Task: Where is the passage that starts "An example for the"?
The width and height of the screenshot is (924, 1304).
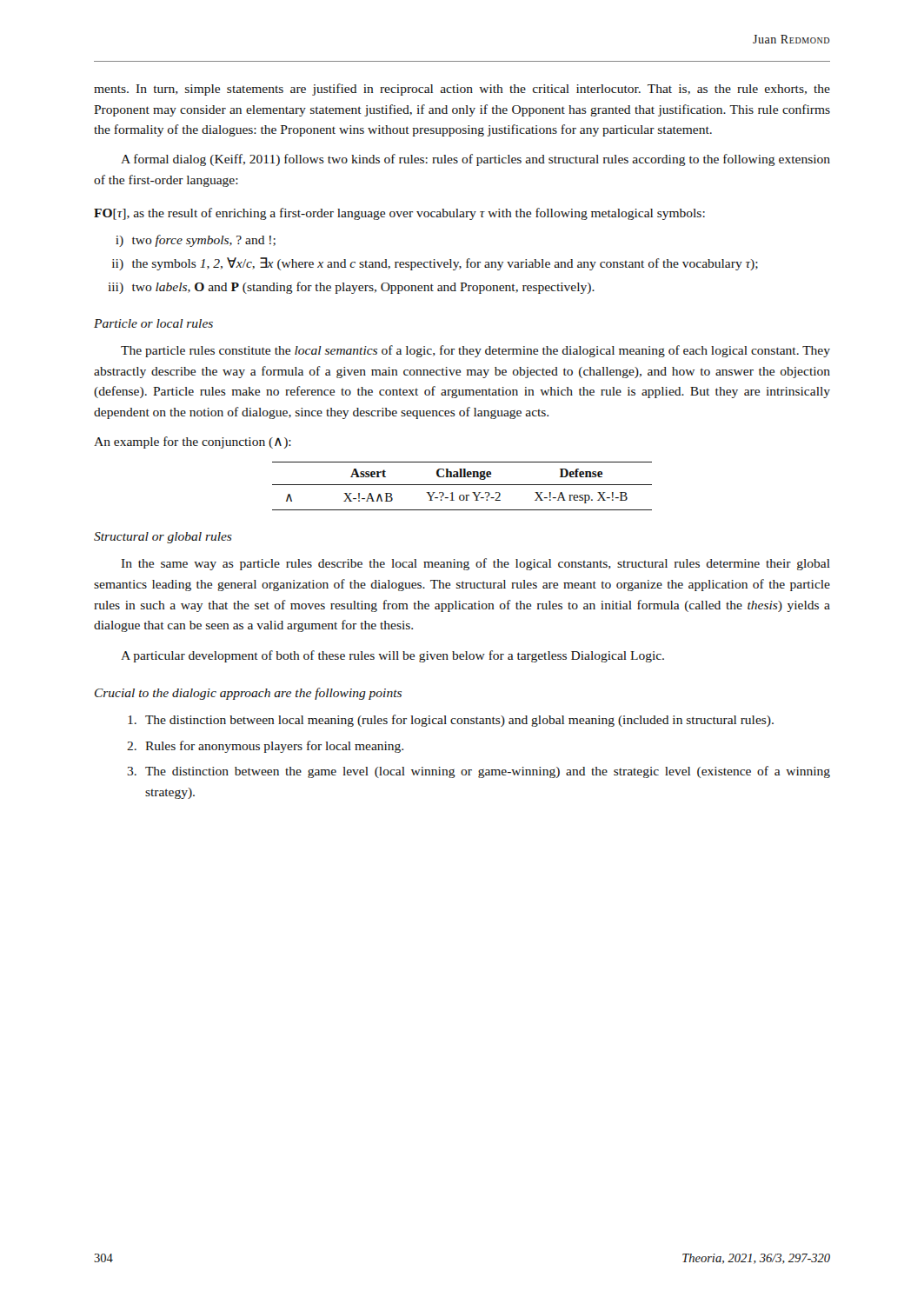Action: pyautogui.click(x=193, y=442)
